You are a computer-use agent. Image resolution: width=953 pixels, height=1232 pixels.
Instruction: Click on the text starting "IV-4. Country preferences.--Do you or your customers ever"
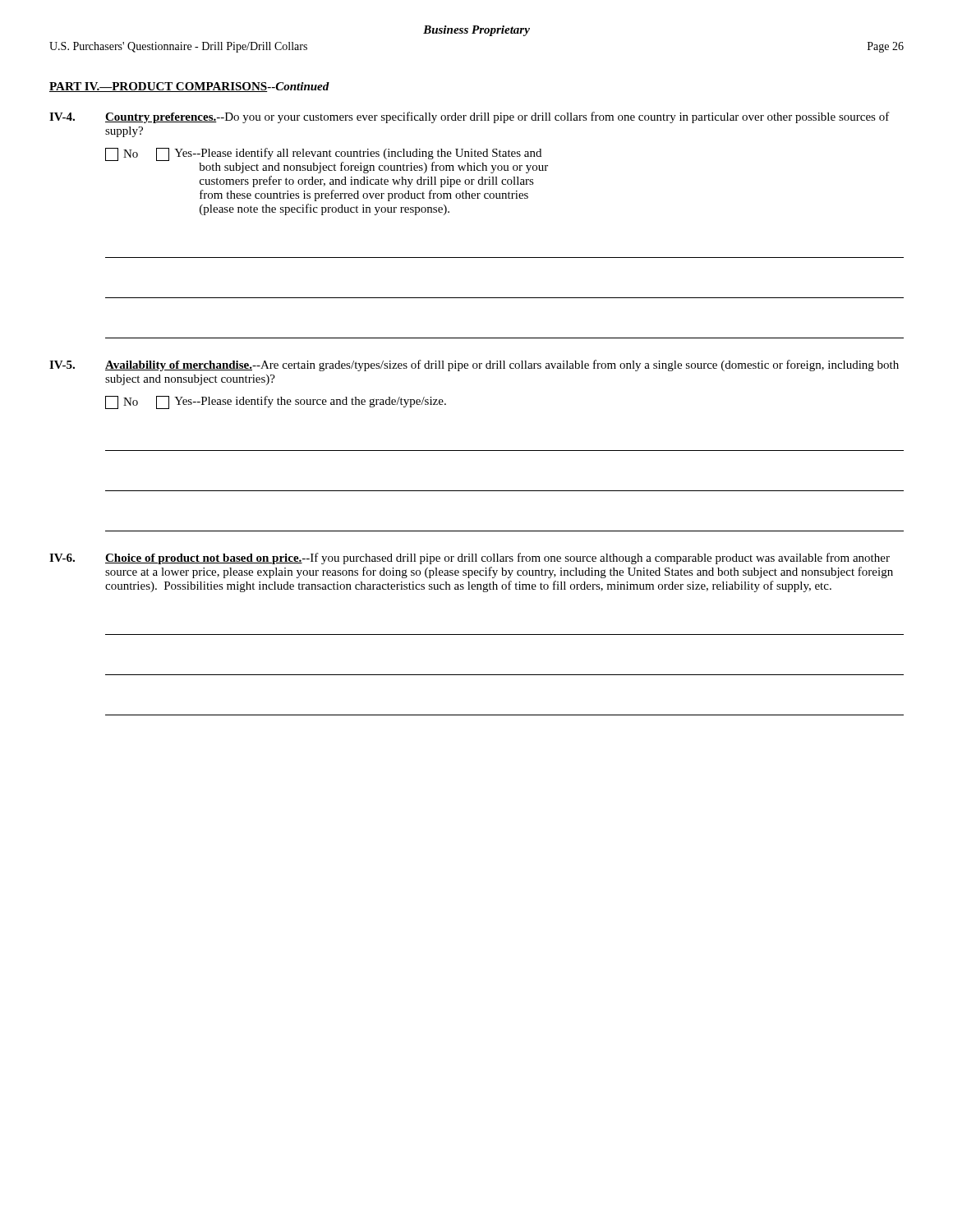click(x=470, y=117)
